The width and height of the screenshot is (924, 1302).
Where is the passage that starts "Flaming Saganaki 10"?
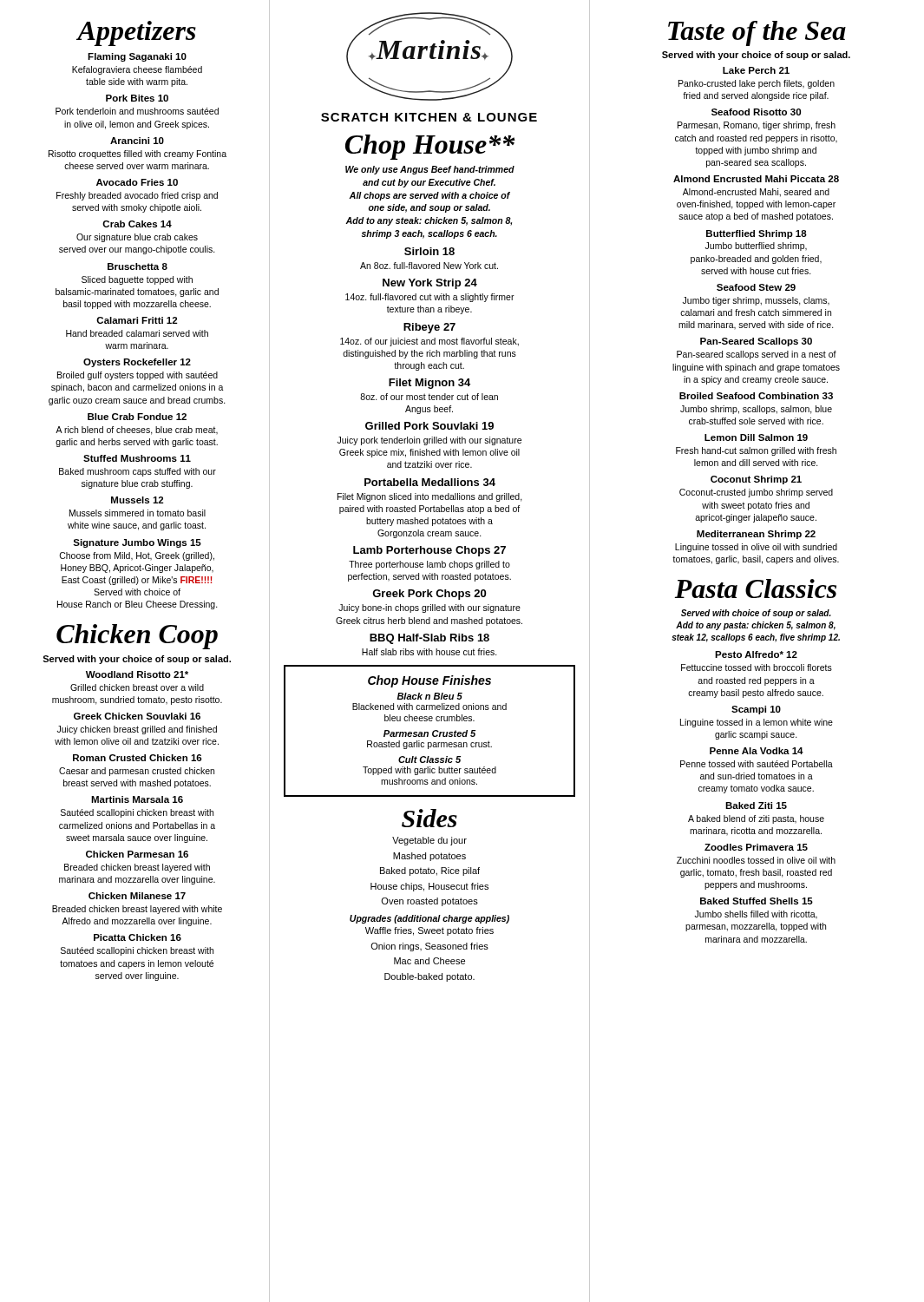[x=137, y=69]
